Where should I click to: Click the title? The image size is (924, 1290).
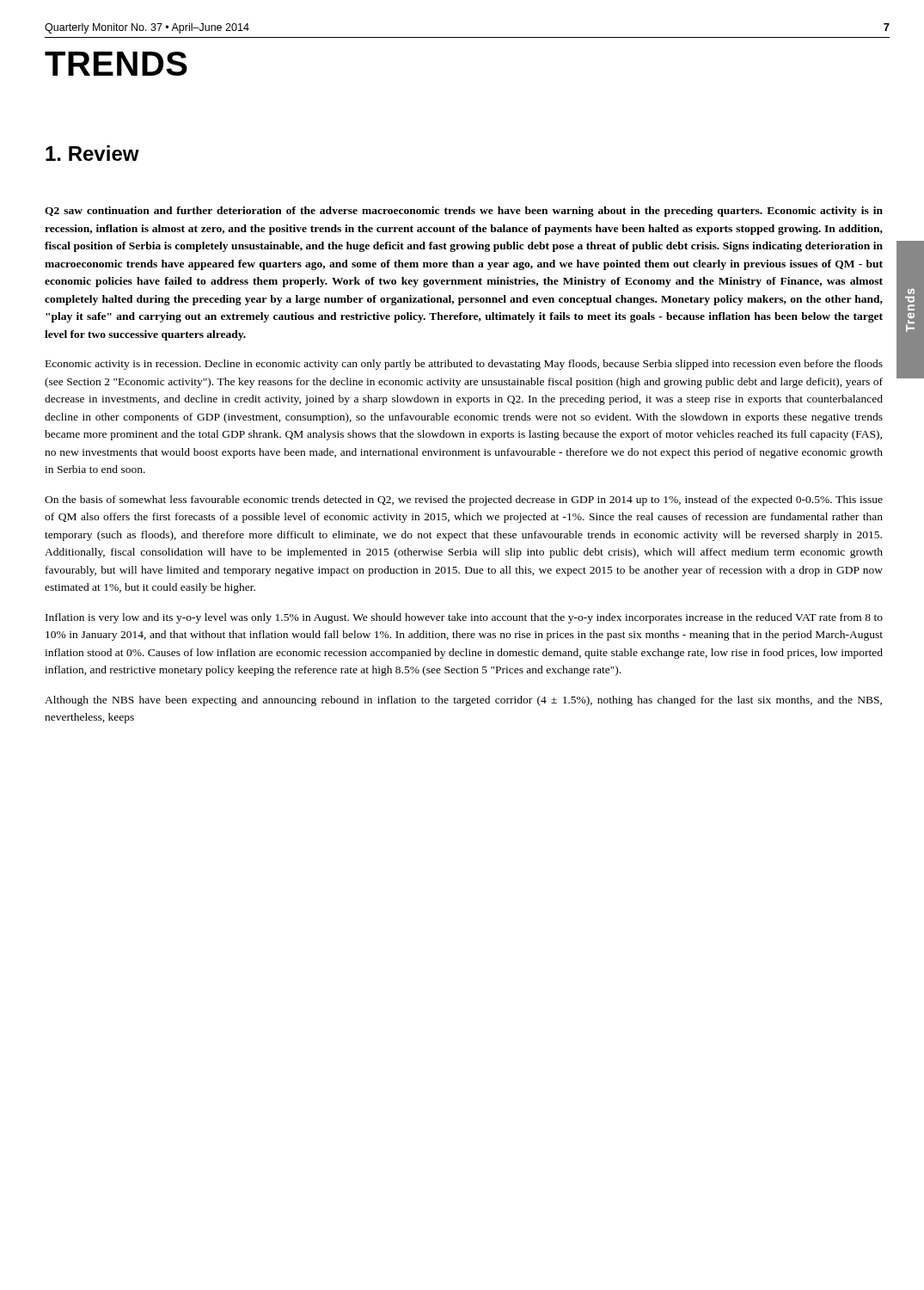[117, 64]
